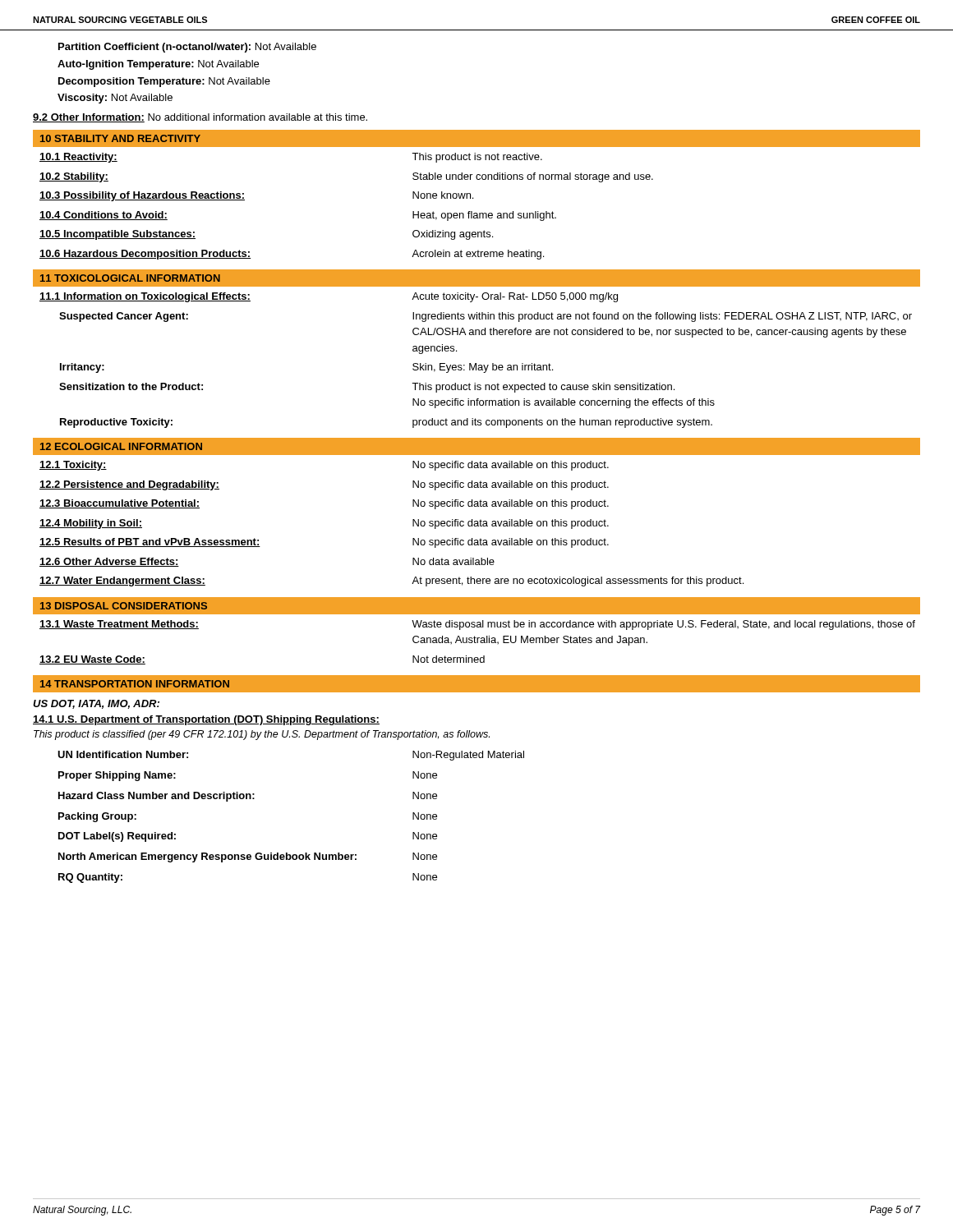
Task: Locate the table with the text "10.5 Incompatible Substances:"
Action: tap(476, 205)
